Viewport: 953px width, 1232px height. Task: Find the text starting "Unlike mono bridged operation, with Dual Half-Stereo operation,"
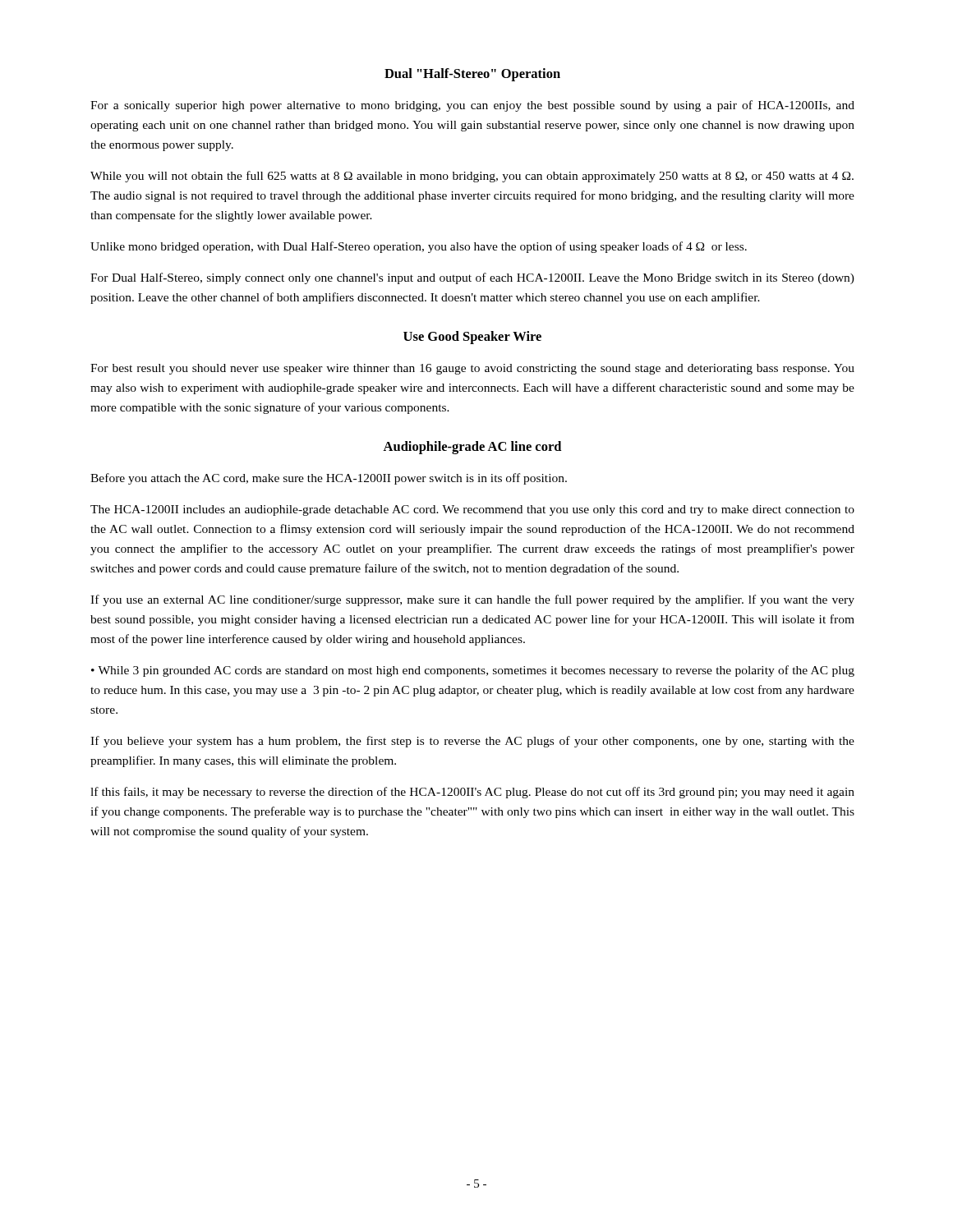[419, 246]
